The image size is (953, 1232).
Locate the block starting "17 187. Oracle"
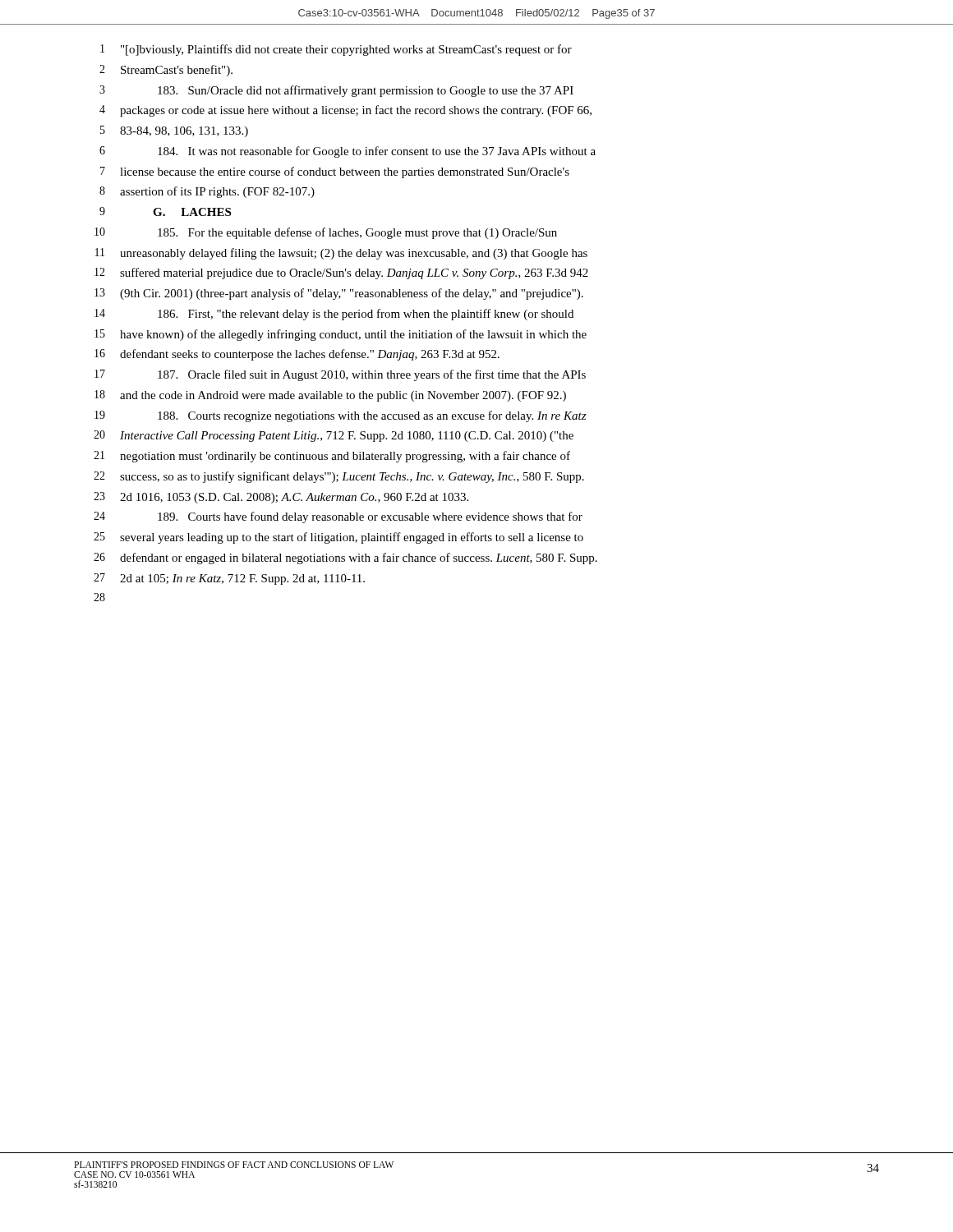pos(476,375)
